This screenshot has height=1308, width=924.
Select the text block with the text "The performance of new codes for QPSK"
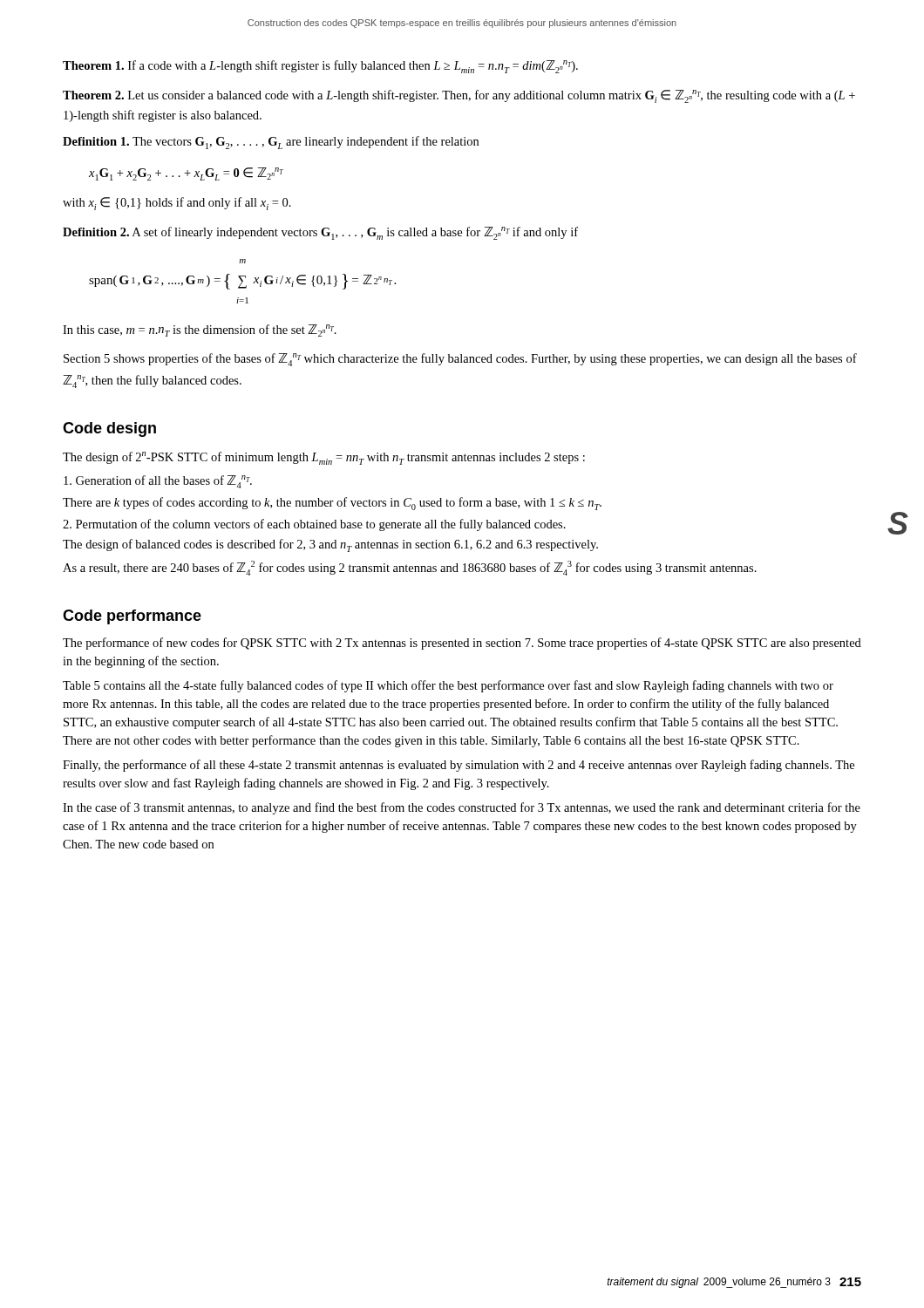(462, 744)
